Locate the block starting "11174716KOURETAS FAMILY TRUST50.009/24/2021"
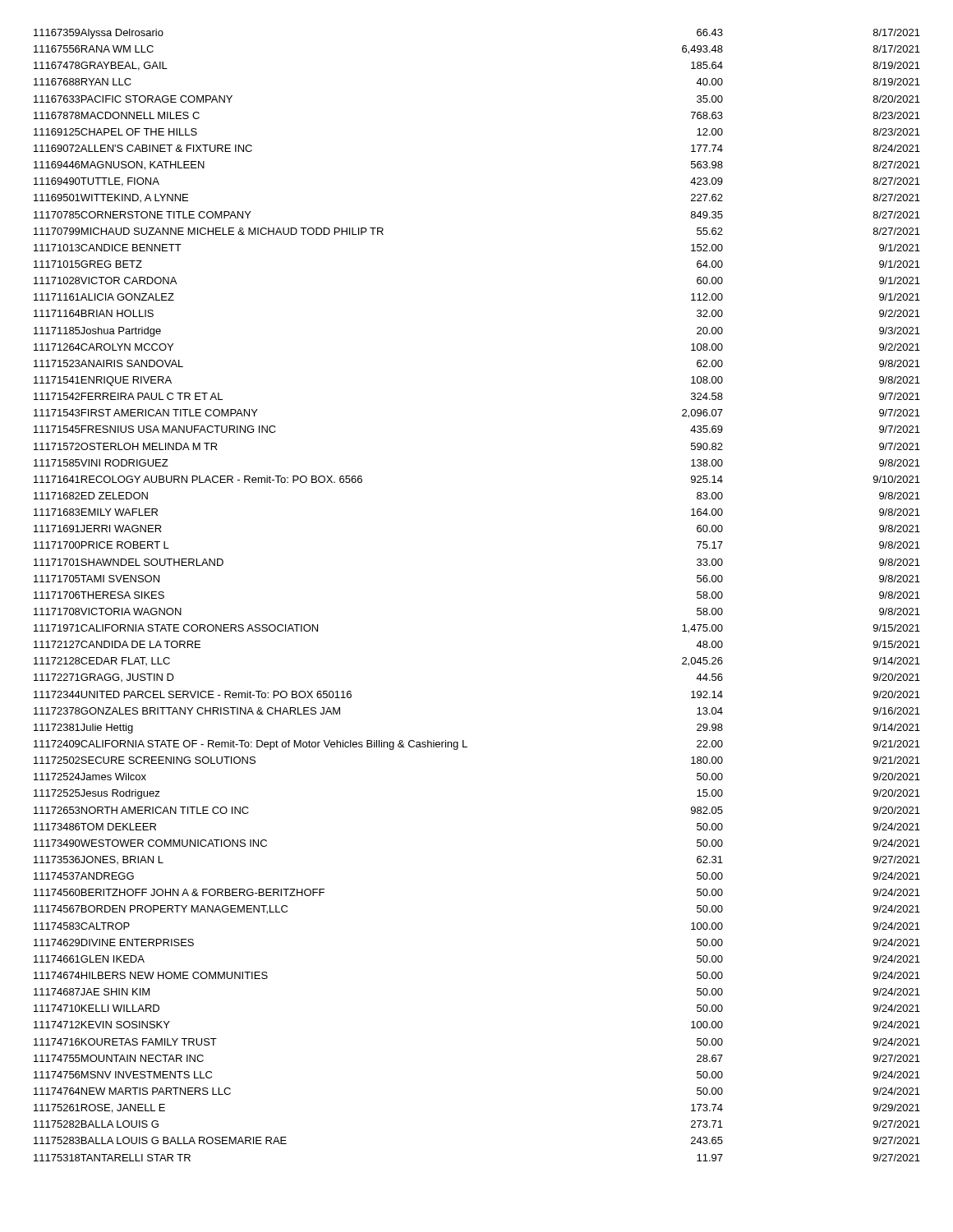This screenshot has width=953, height=1232. (125, 1043)
